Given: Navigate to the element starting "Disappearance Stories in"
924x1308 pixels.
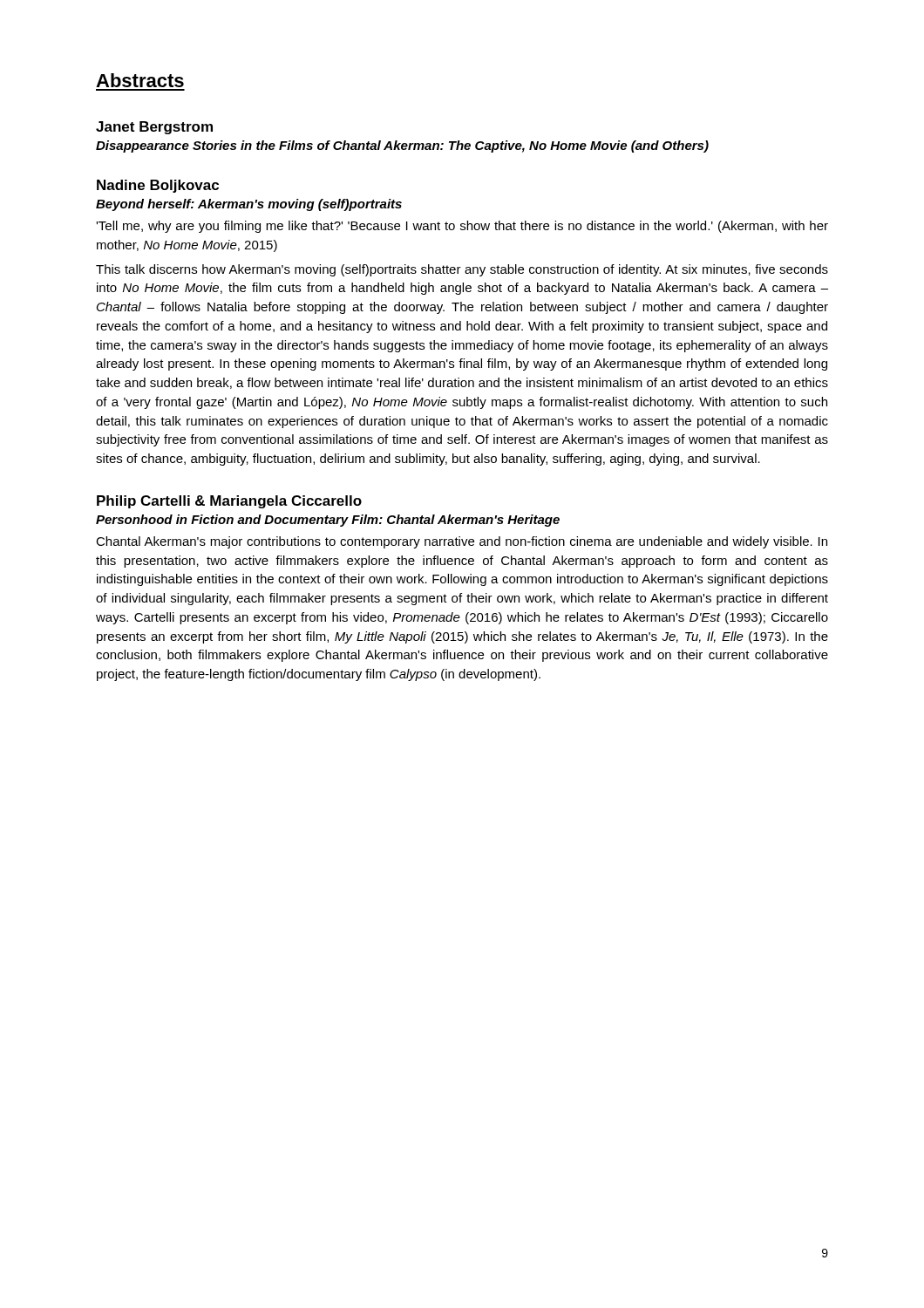Looking at the screenshot, I should click(x=402, y=145).
